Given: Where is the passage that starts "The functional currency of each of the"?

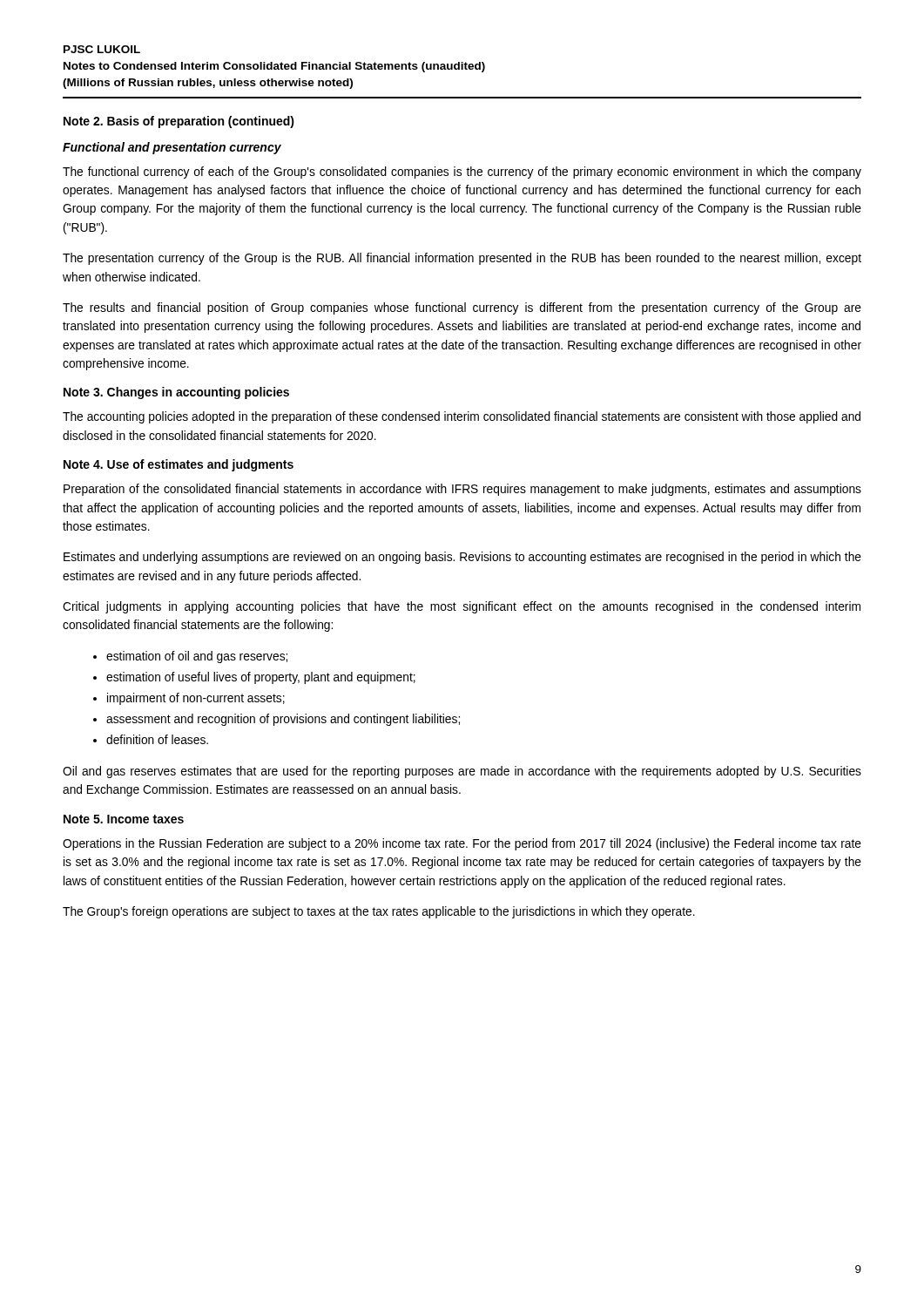Looking at the screenshot, I should [x=462, y=200].
